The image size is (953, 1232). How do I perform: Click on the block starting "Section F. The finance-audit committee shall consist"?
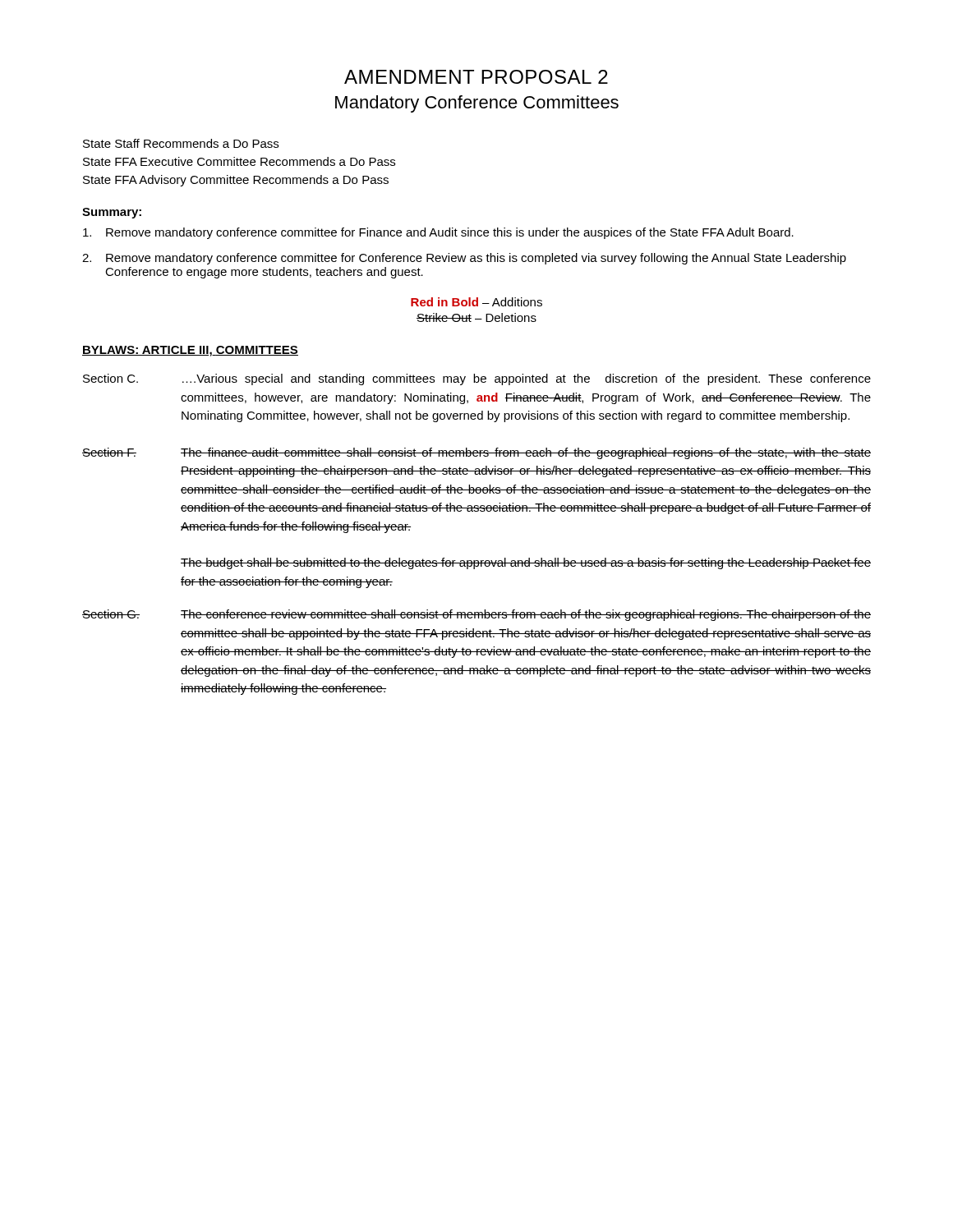pyautogui.click(x=476, y=489)
